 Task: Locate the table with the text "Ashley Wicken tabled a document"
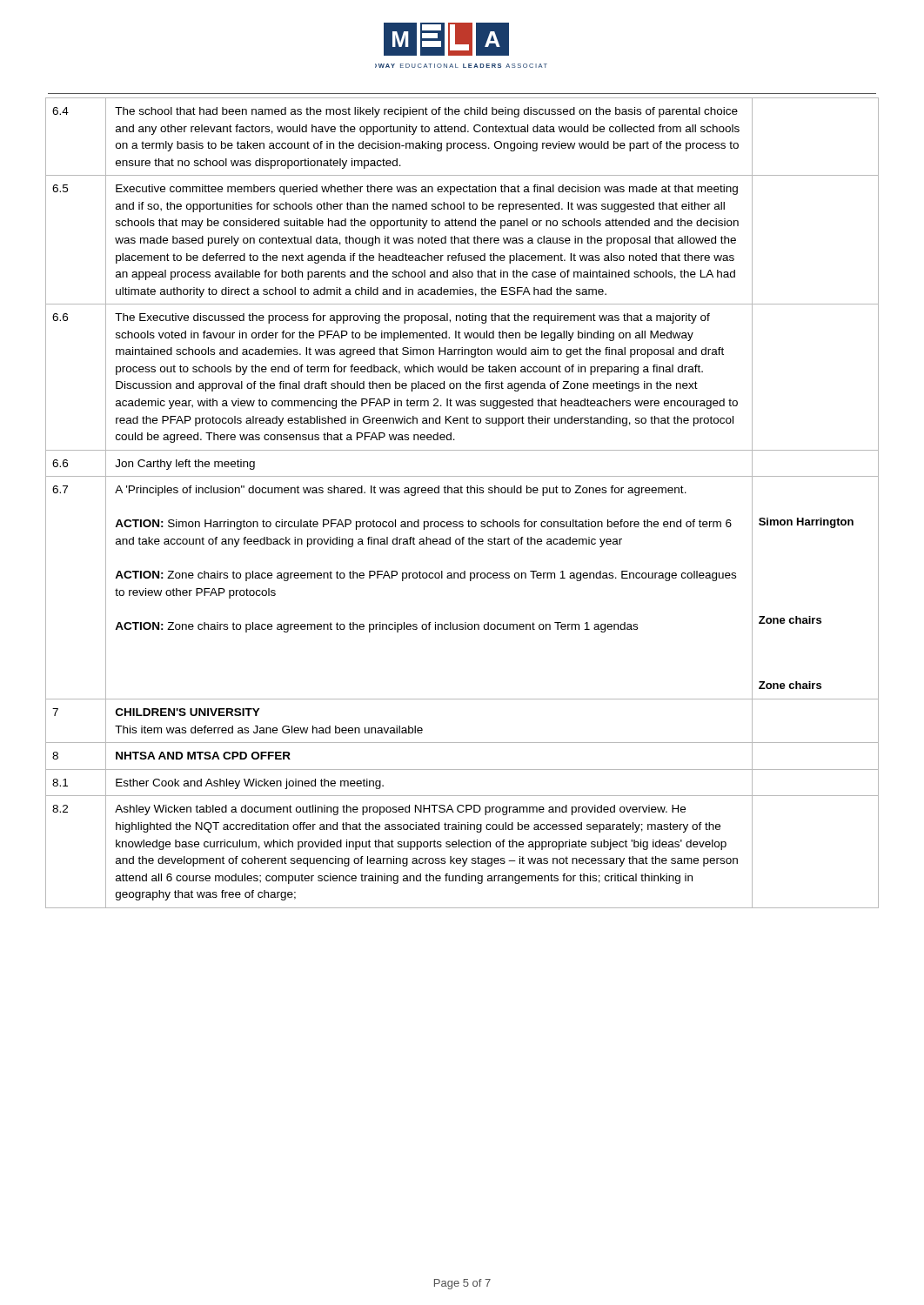point(462,503)
